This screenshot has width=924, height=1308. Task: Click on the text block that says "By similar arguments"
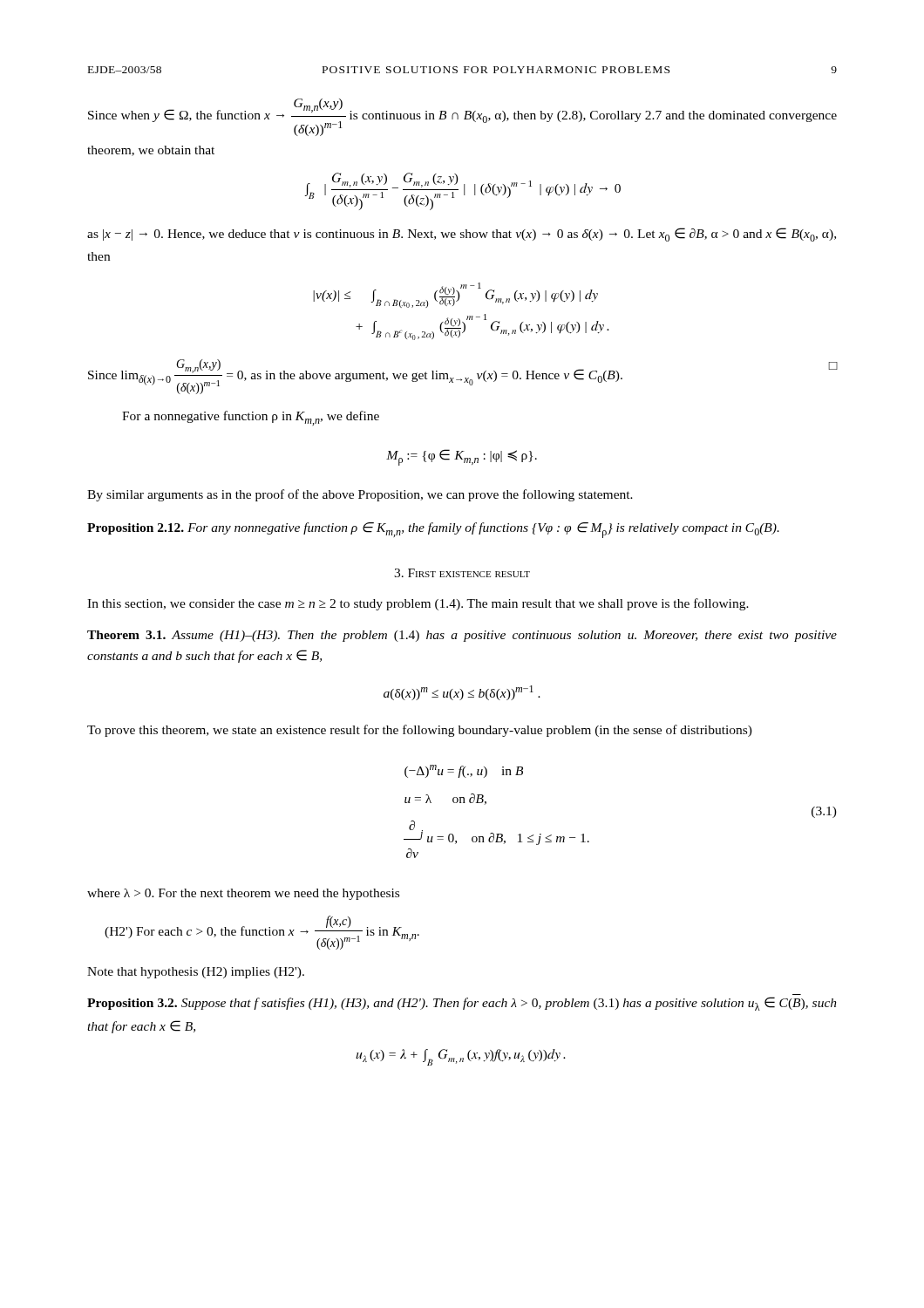click(x=462, y=494)
